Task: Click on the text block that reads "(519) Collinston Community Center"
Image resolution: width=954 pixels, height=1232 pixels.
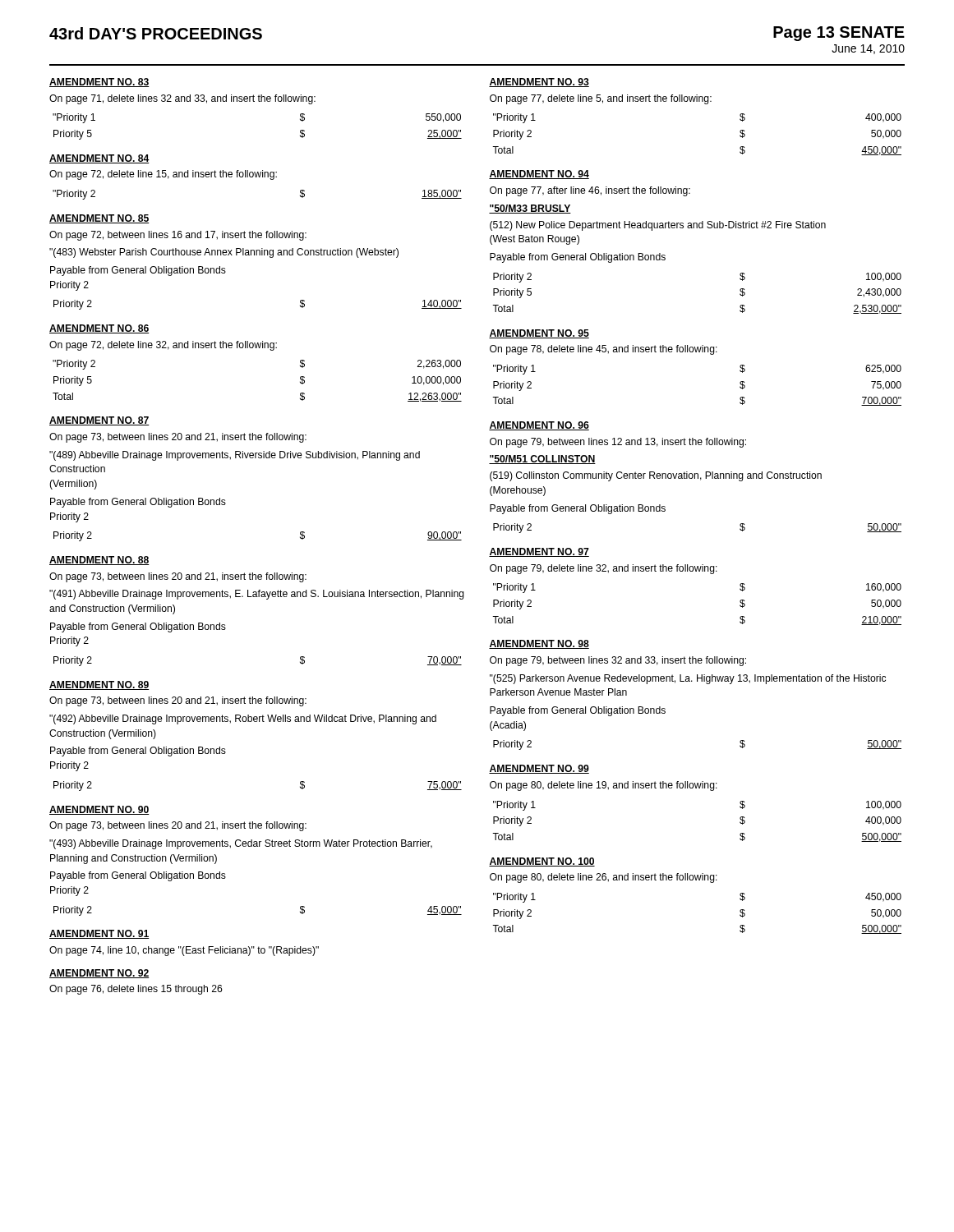Action: 656,483
